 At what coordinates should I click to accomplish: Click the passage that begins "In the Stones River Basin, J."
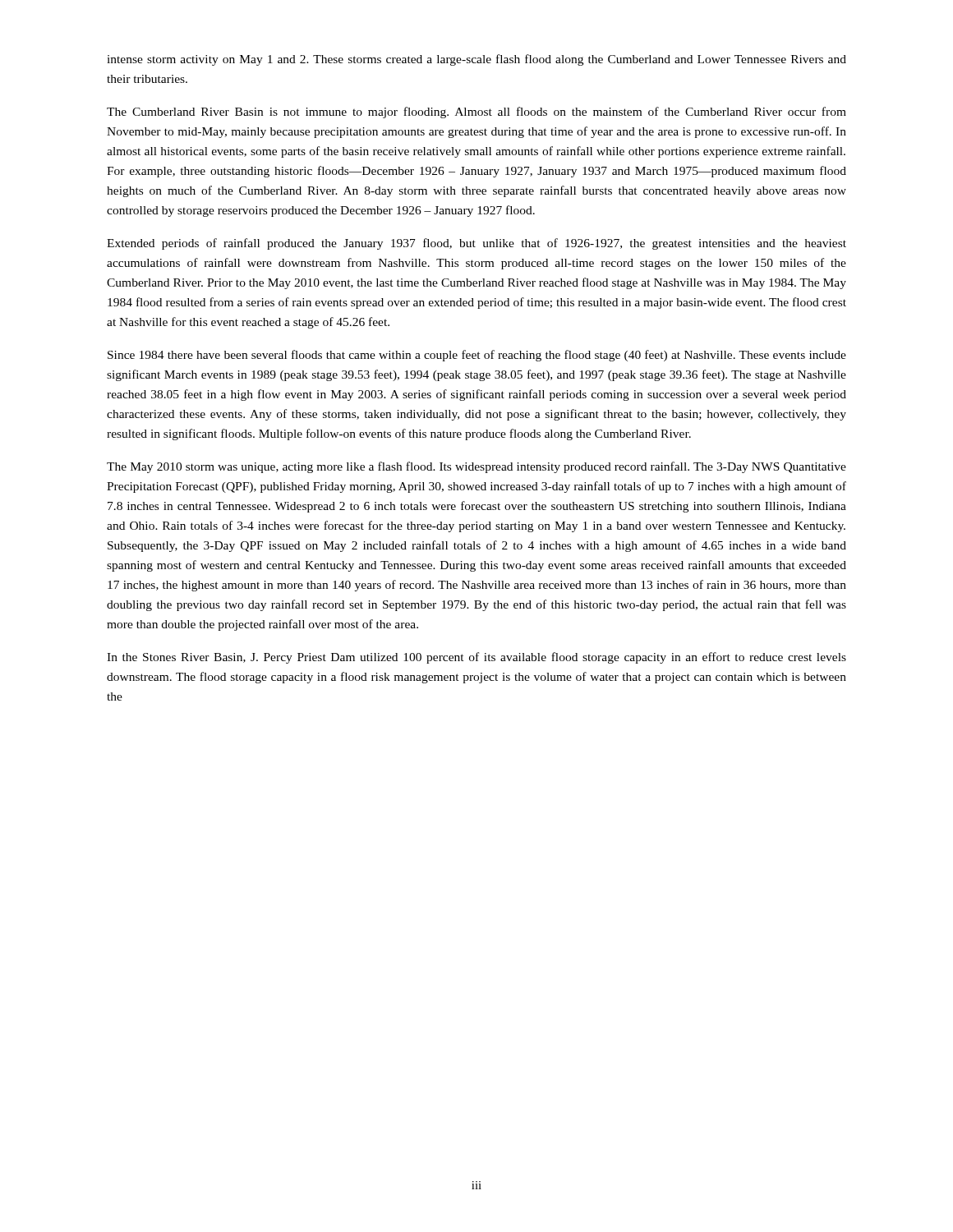point(476,677)
